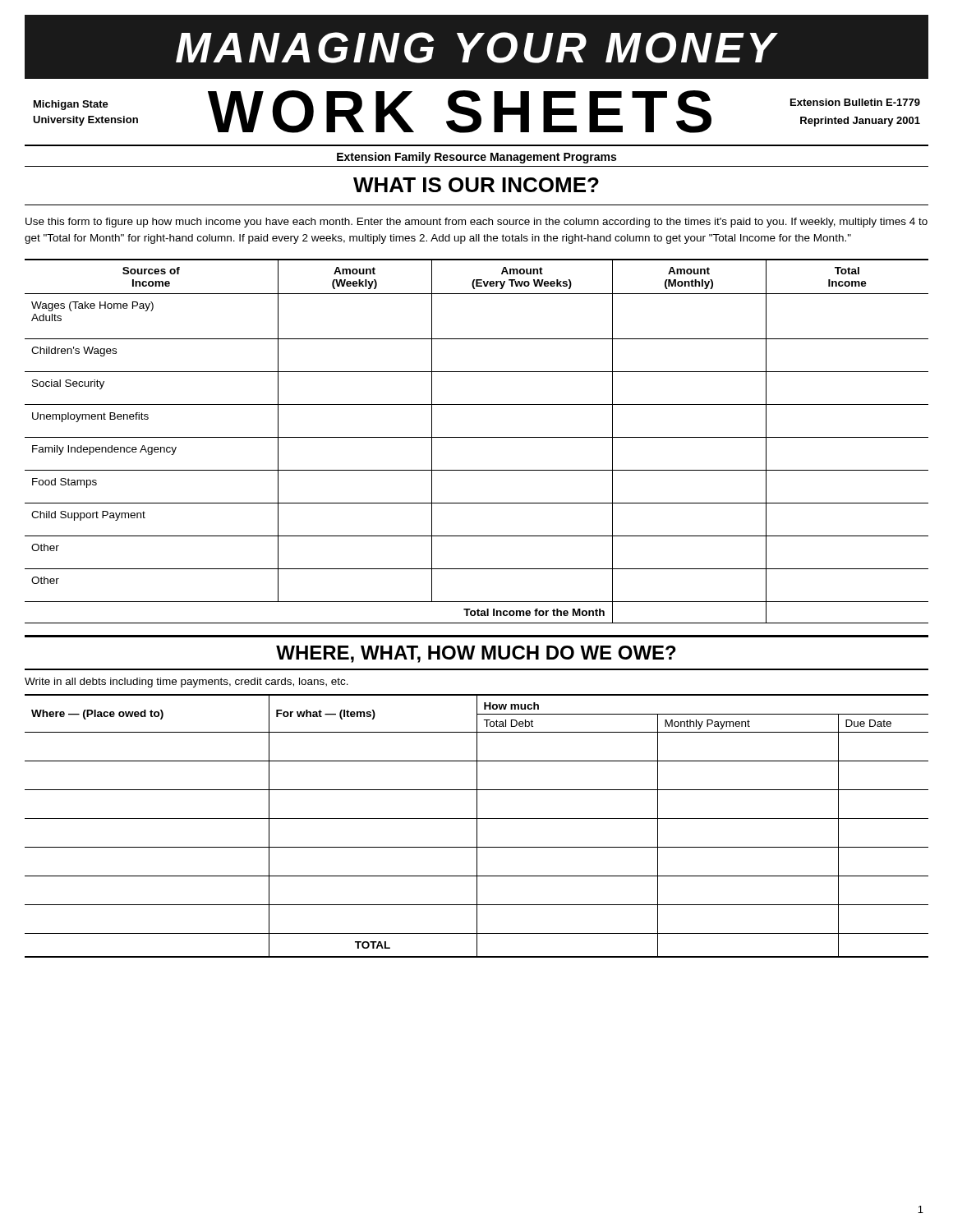
Task: Click where it says "MANAGING YOUR MONEY"
Action: pyautogui.click(x=476, y=48)
